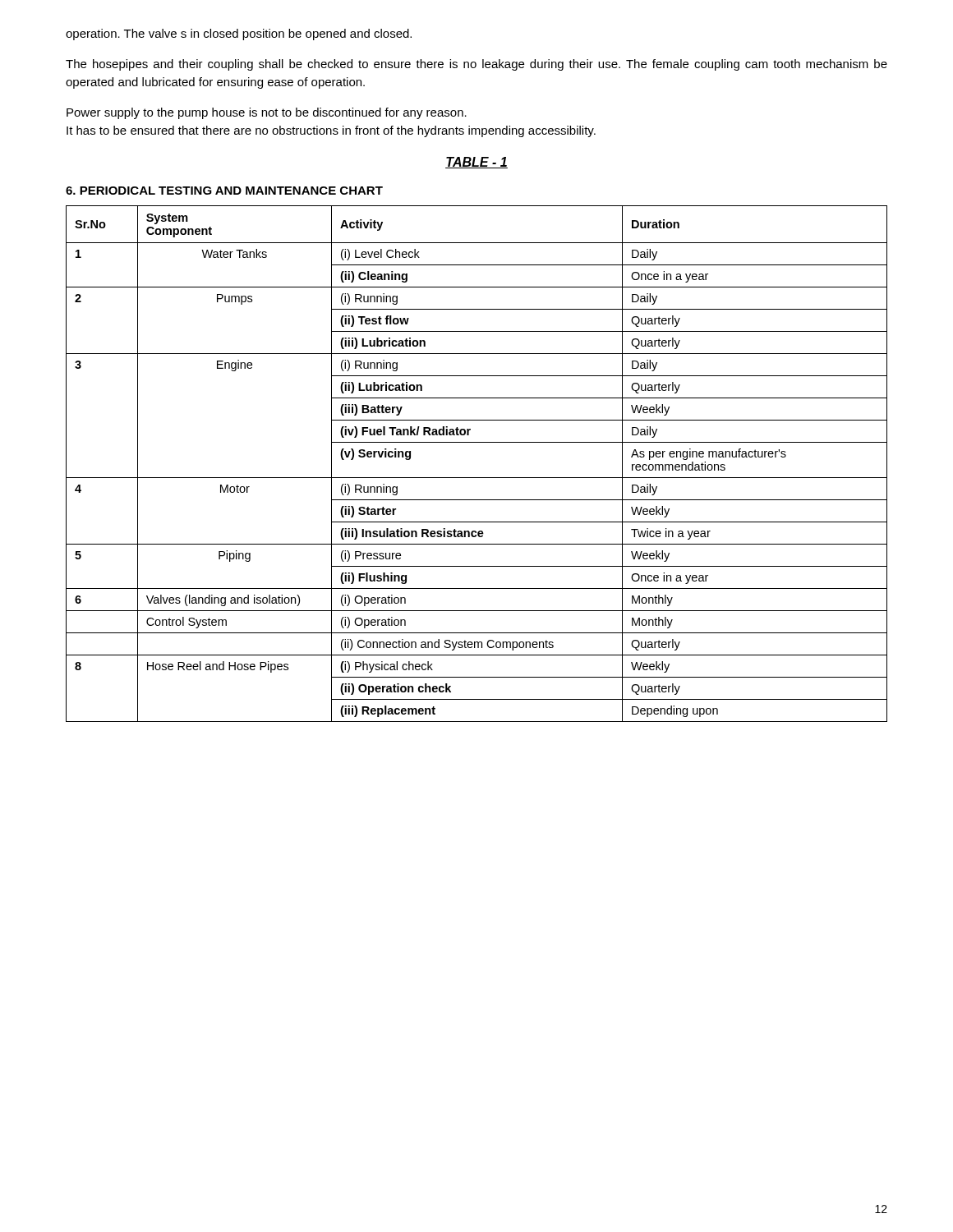
Task: Select the title containing "TABLE - 1"
Action: [476, 162]
